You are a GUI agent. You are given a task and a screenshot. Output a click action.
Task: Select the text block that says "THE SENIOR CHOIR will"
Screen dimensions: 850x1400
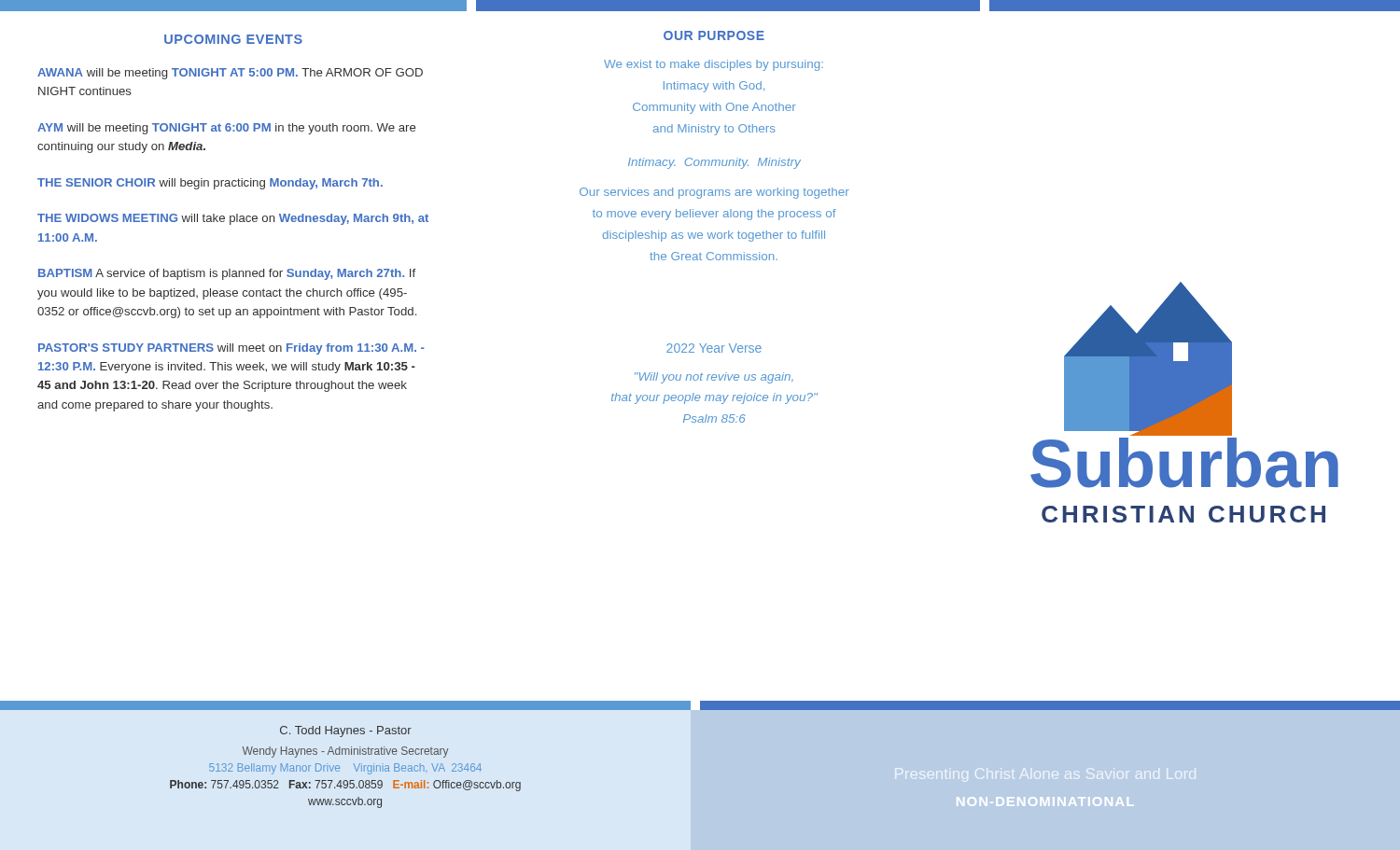pos(210,182)
